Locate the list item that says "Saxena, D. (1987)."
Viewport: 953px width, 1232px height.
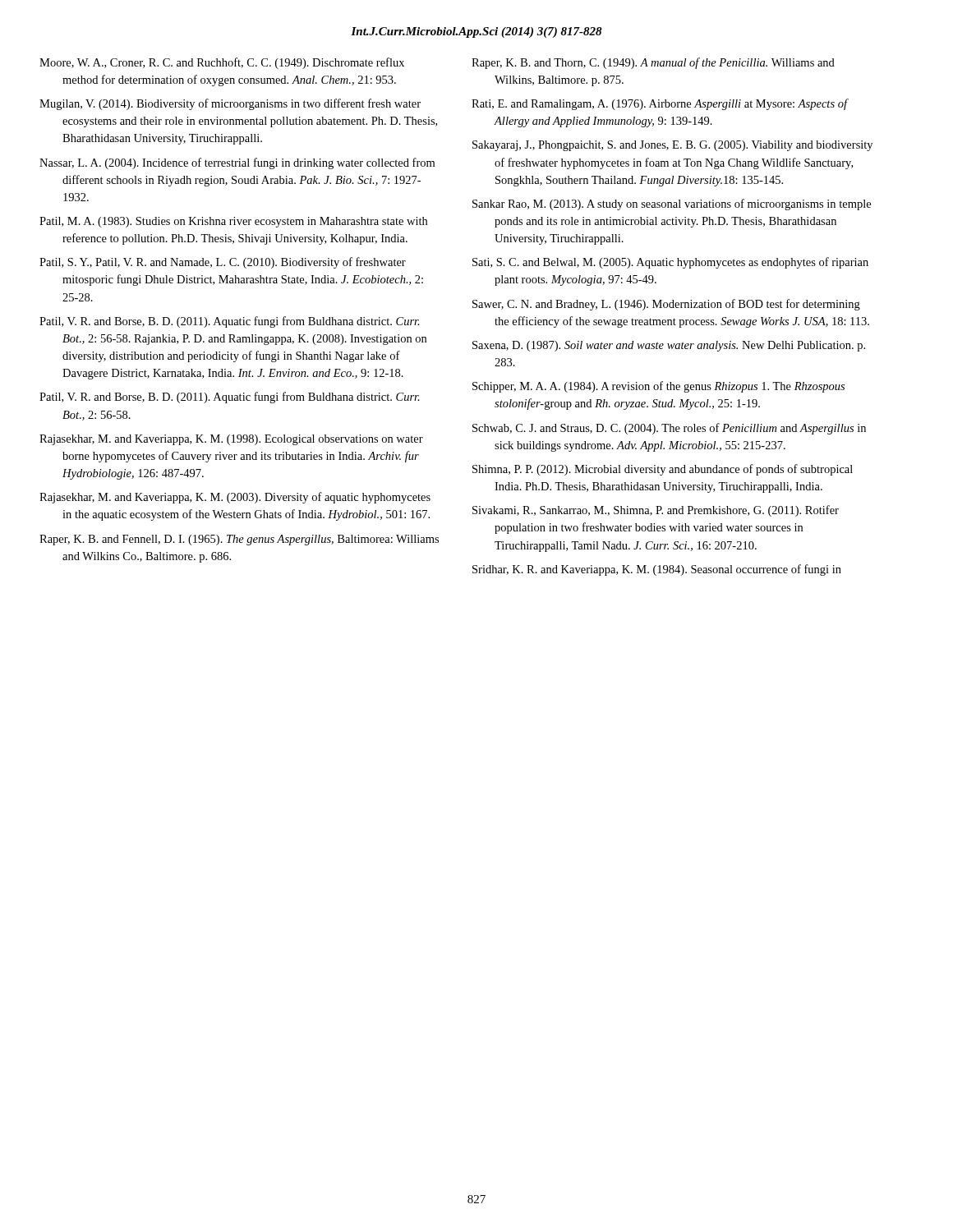point(669,354)
